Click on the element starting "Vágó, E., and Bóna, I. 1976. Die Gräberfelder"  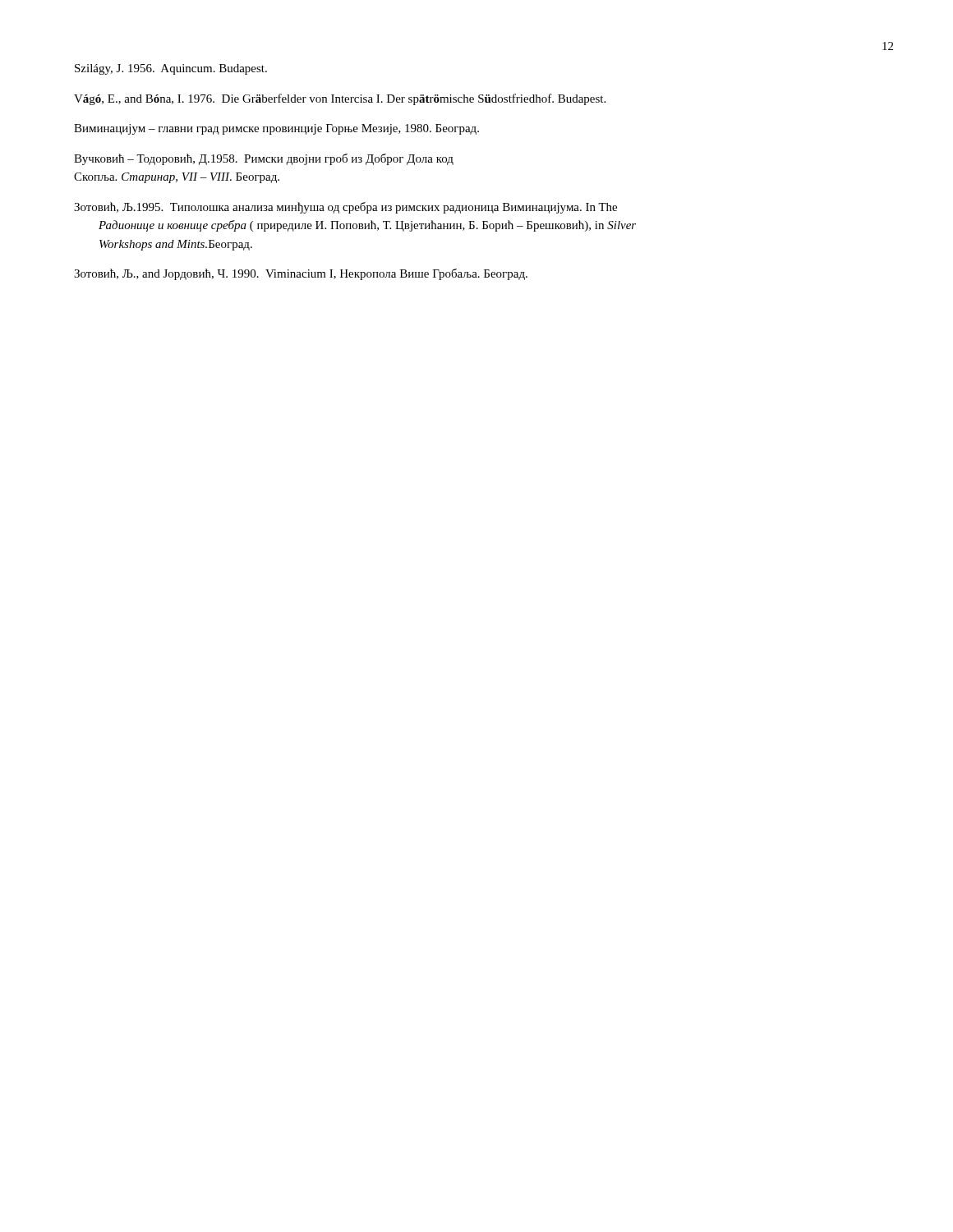(340, 98)
